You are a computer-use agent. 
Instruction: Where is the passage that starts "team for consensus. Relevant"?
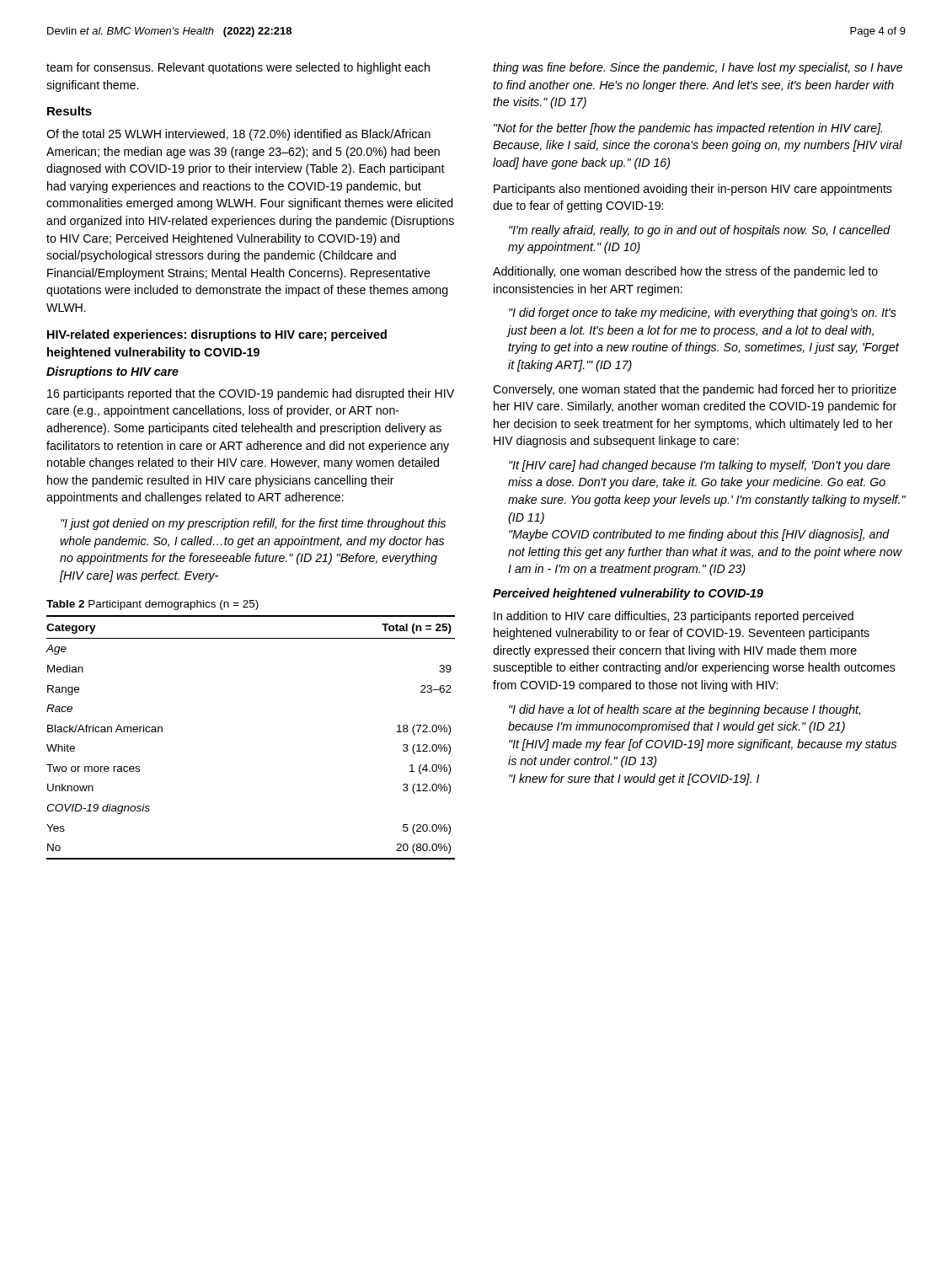point(238,76)
